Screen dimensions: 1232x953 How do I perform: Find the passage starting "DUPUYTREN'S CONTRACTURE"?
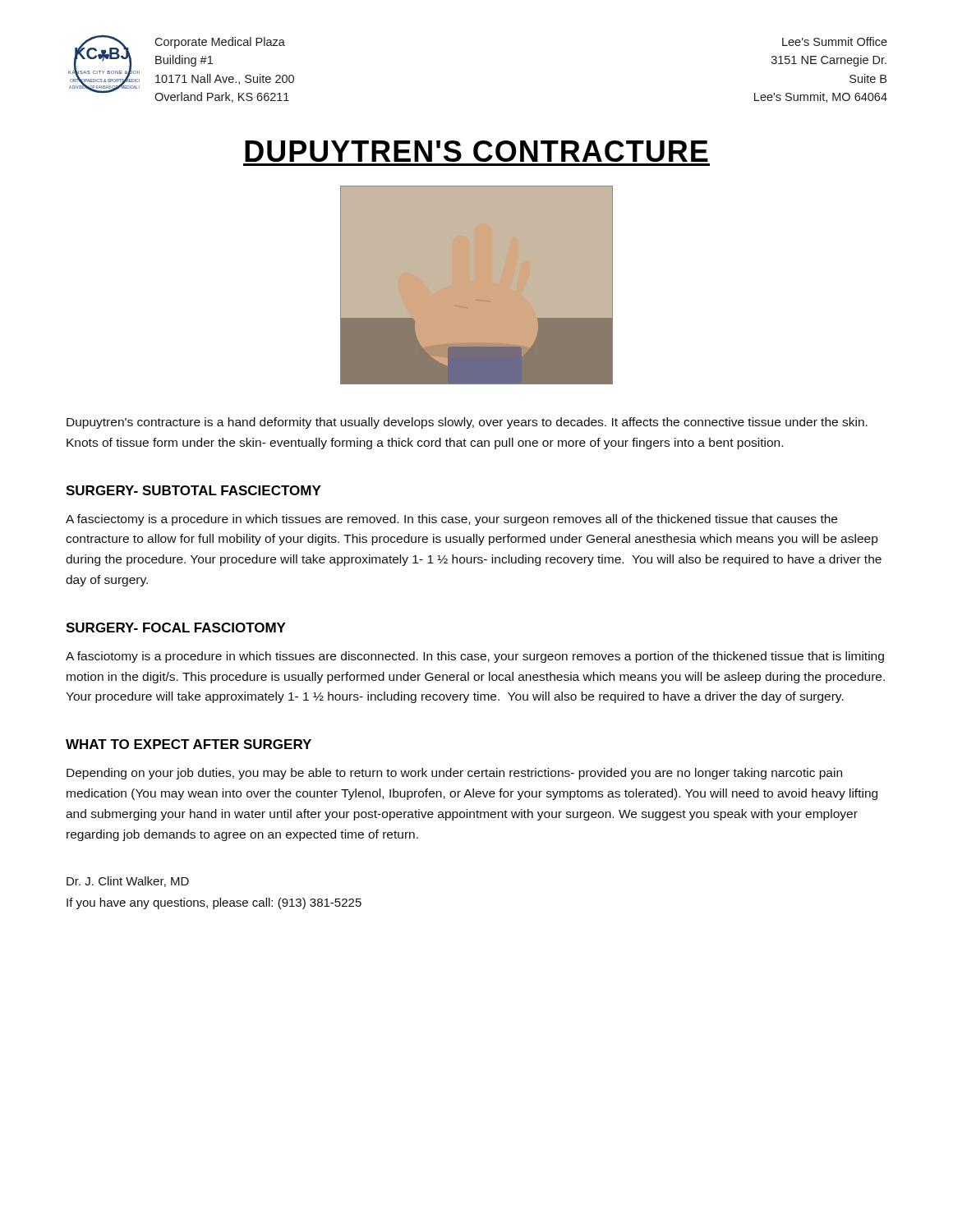point(476,152)
